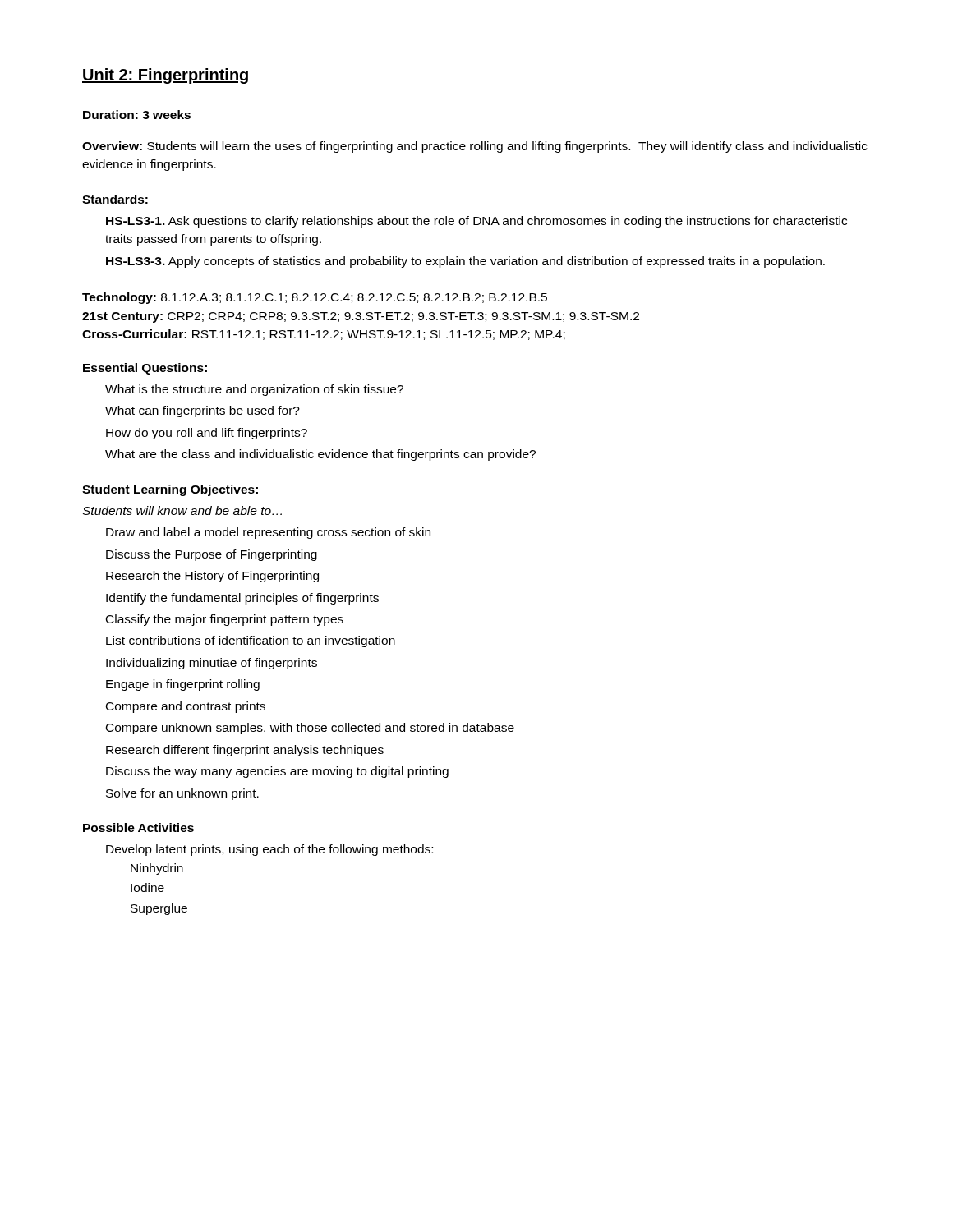
Task: Navigate to the text starting "HS-LS3-1. Ask questions"
Action: 476,230
